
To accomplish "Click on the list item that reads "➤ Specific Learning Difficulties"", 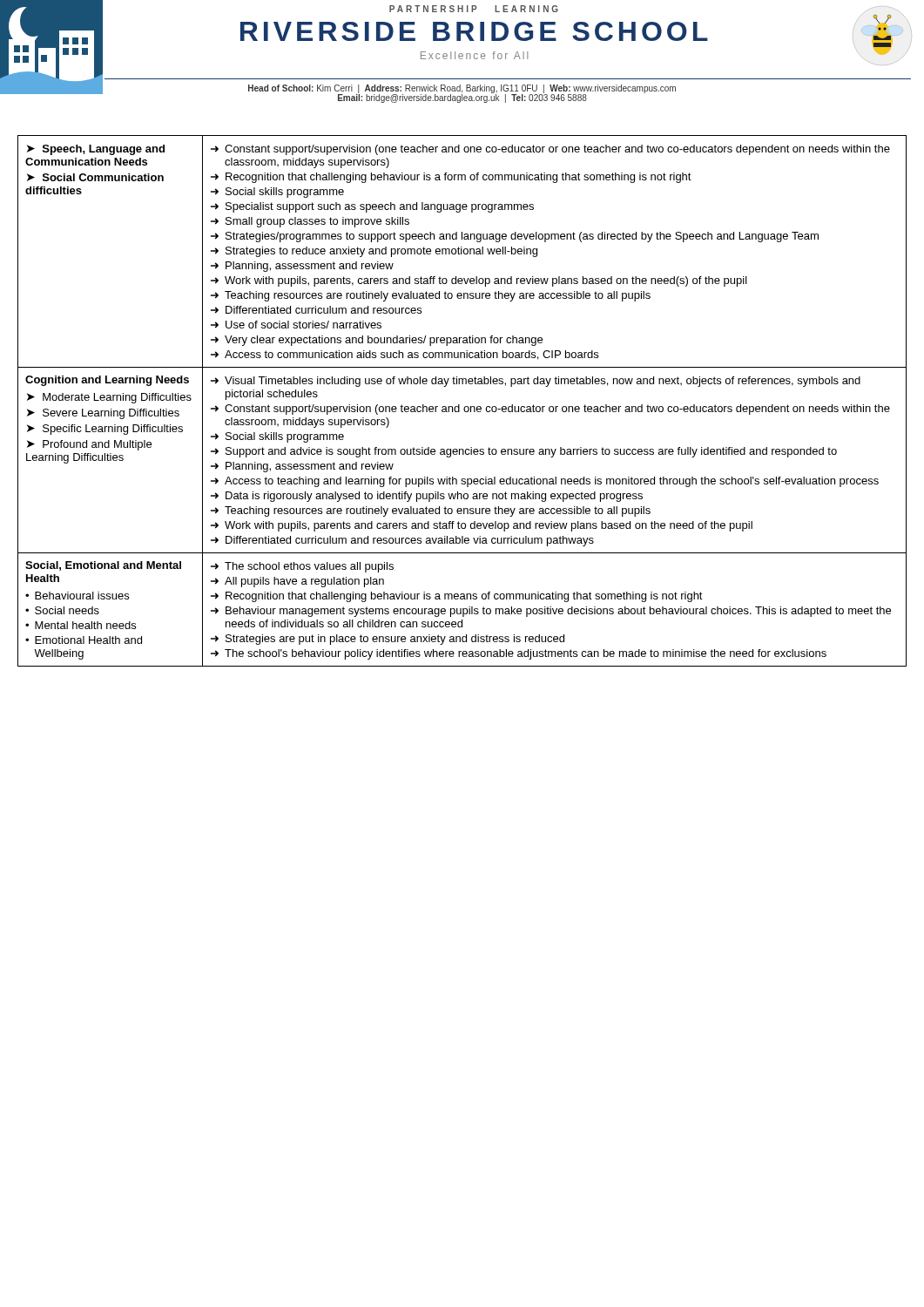I will pyautogui.click(x=104, y=428).
